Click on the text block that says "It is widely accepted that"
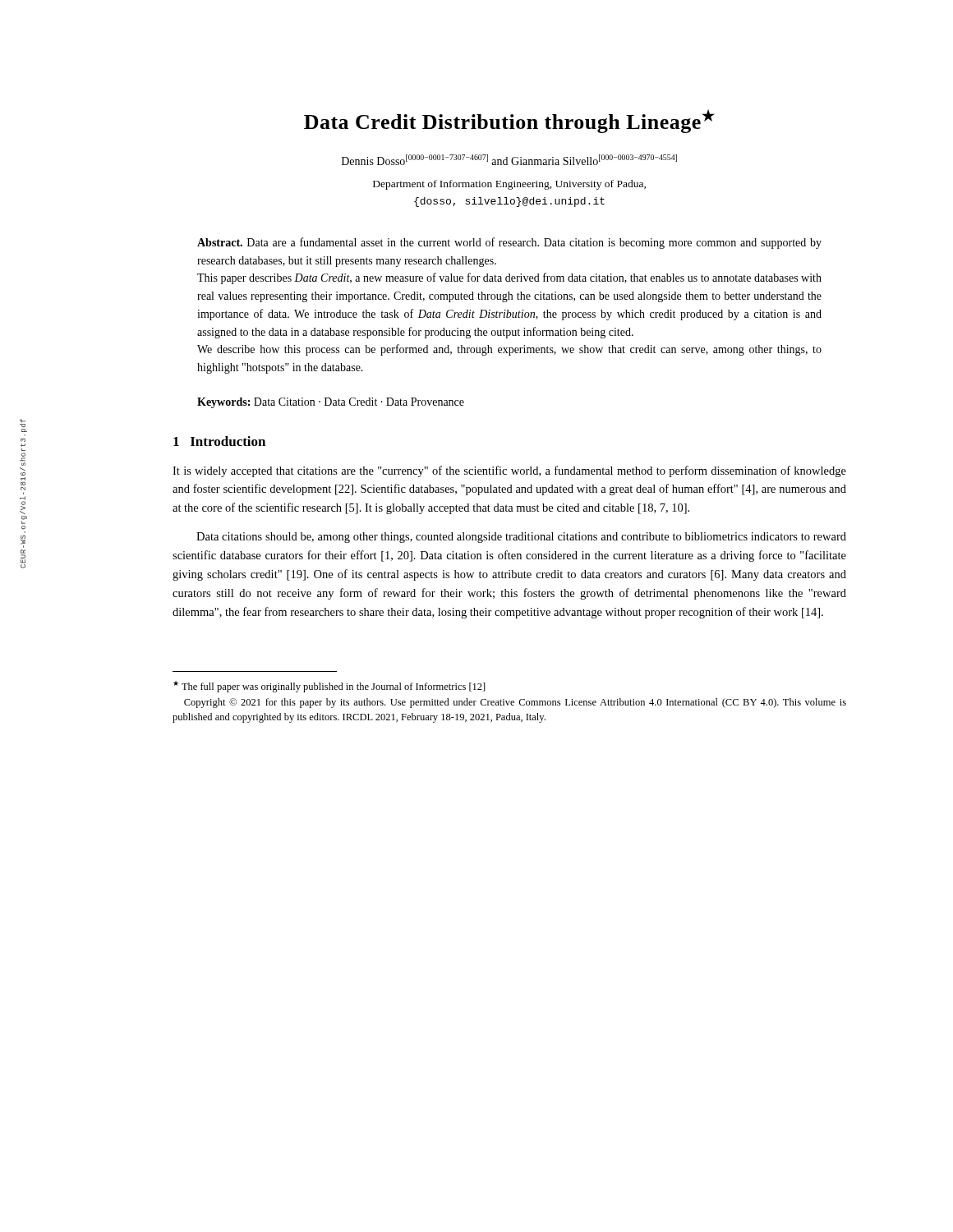 point(509,489)
